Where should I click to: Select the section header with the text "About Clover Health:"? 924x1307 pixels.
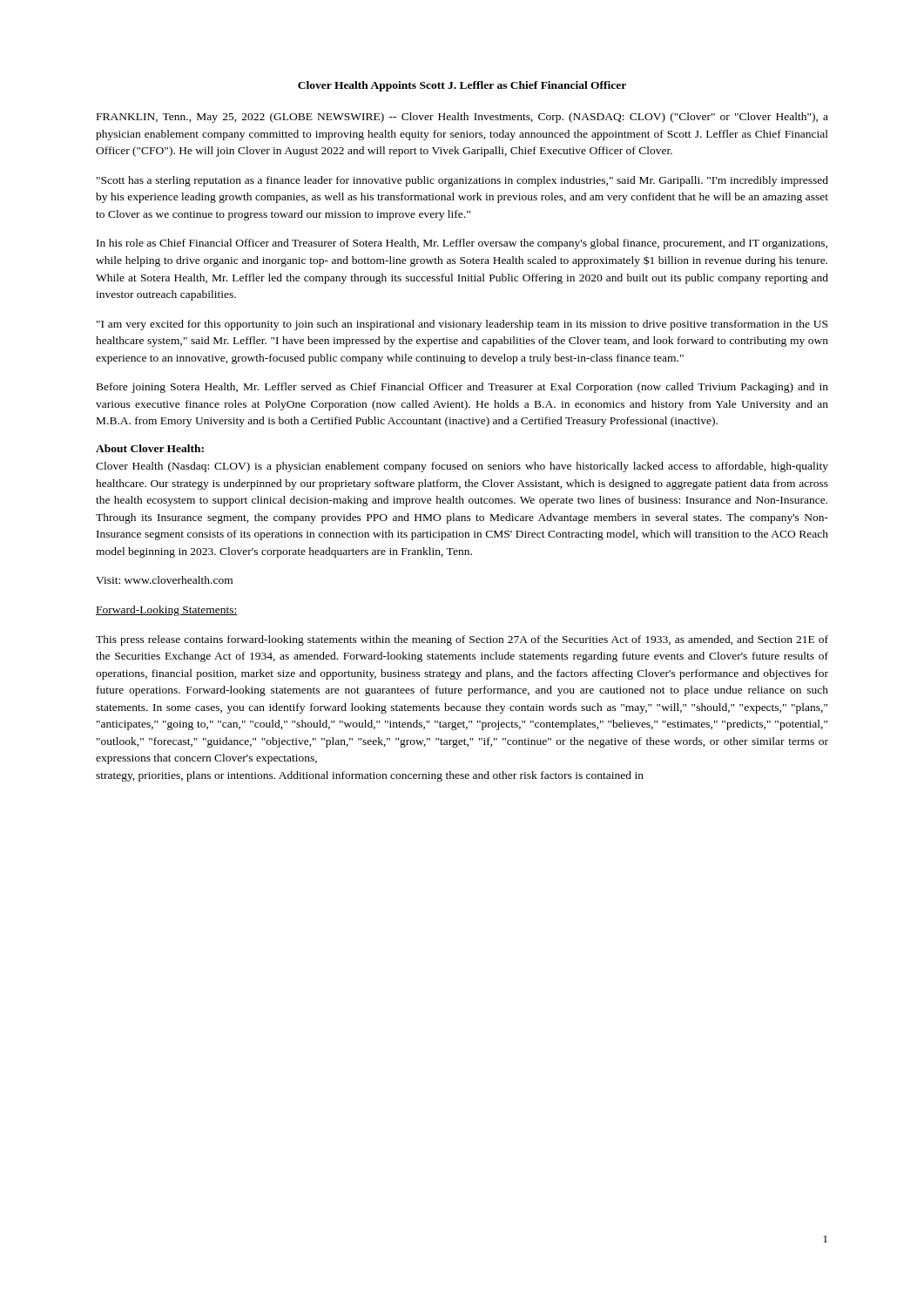(150, 448)
